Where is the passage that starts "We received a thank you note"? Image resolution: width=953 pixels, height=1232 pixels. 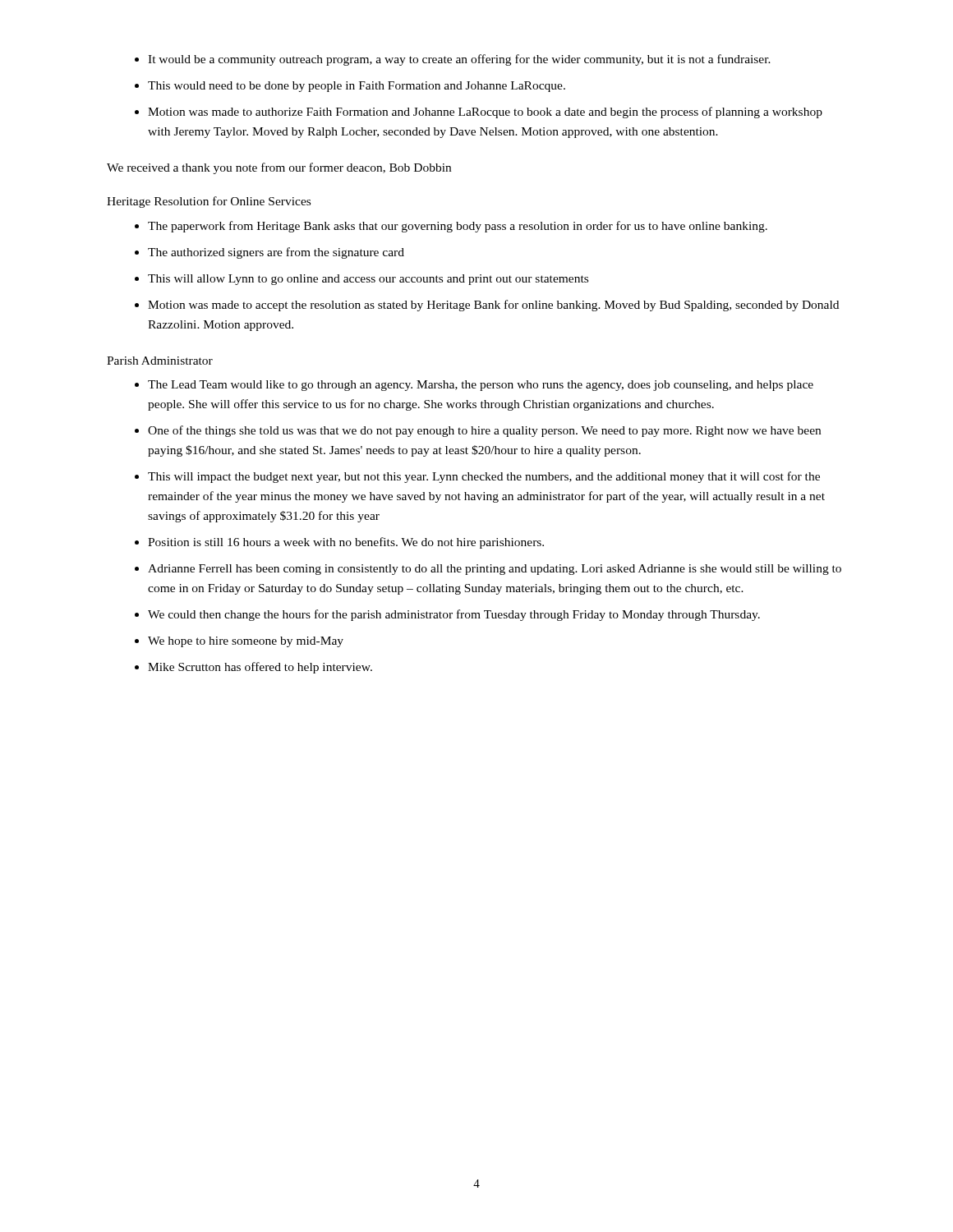click(x=279, y=167)
